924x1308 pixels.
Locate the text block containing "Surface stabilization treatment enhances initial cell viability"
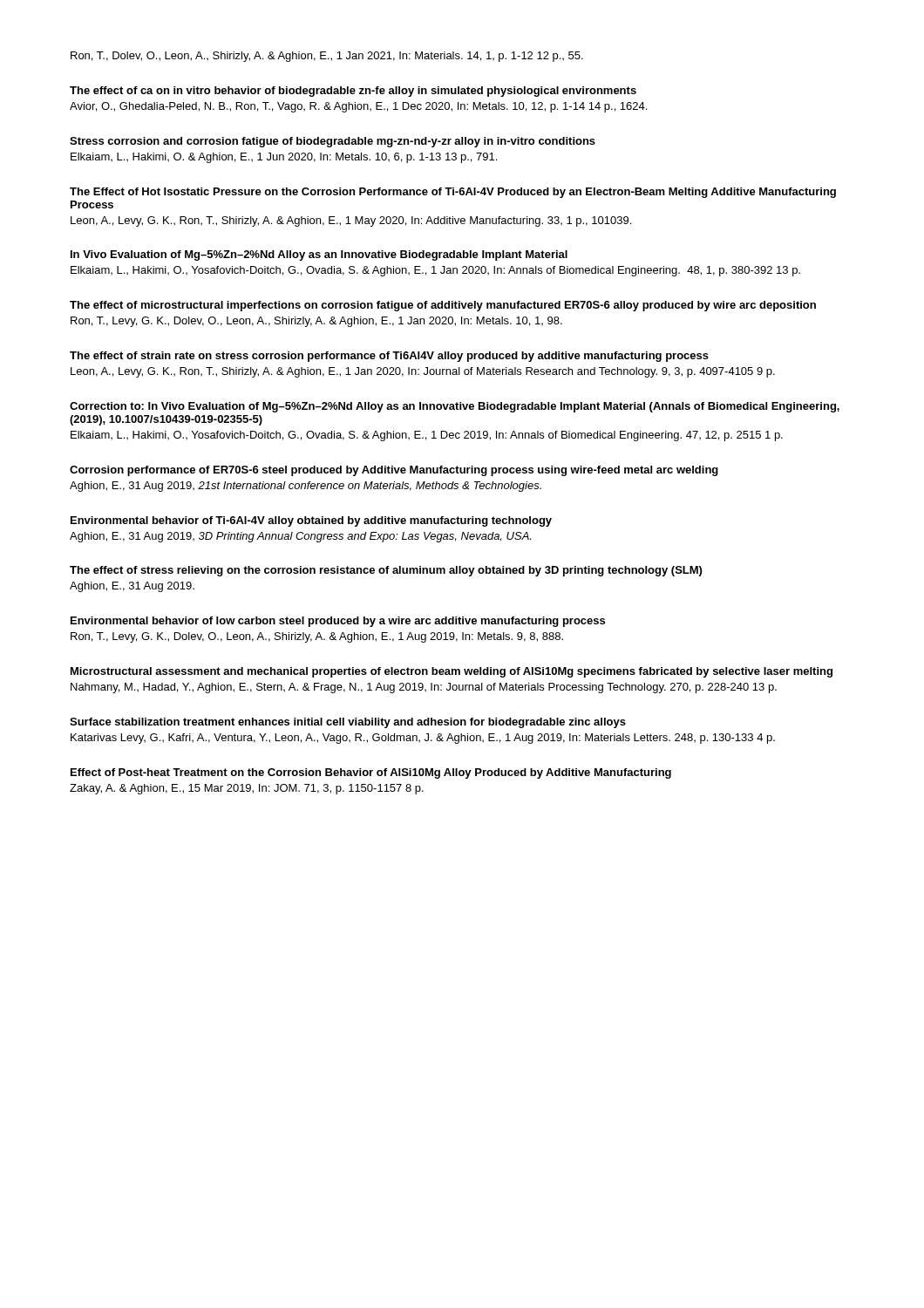point(462,731)
